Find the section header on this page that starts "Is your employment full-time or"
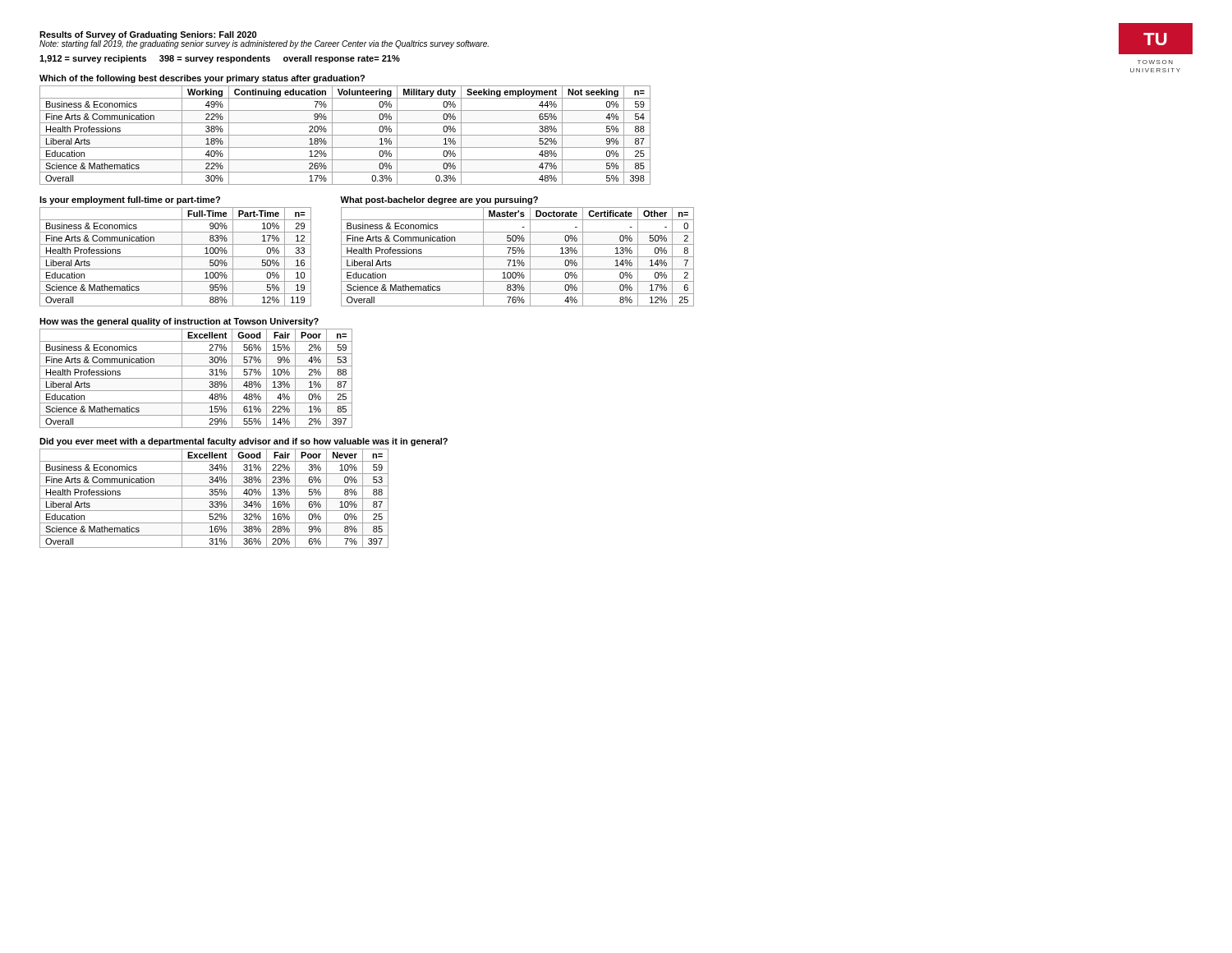 (x=130, y=200)
